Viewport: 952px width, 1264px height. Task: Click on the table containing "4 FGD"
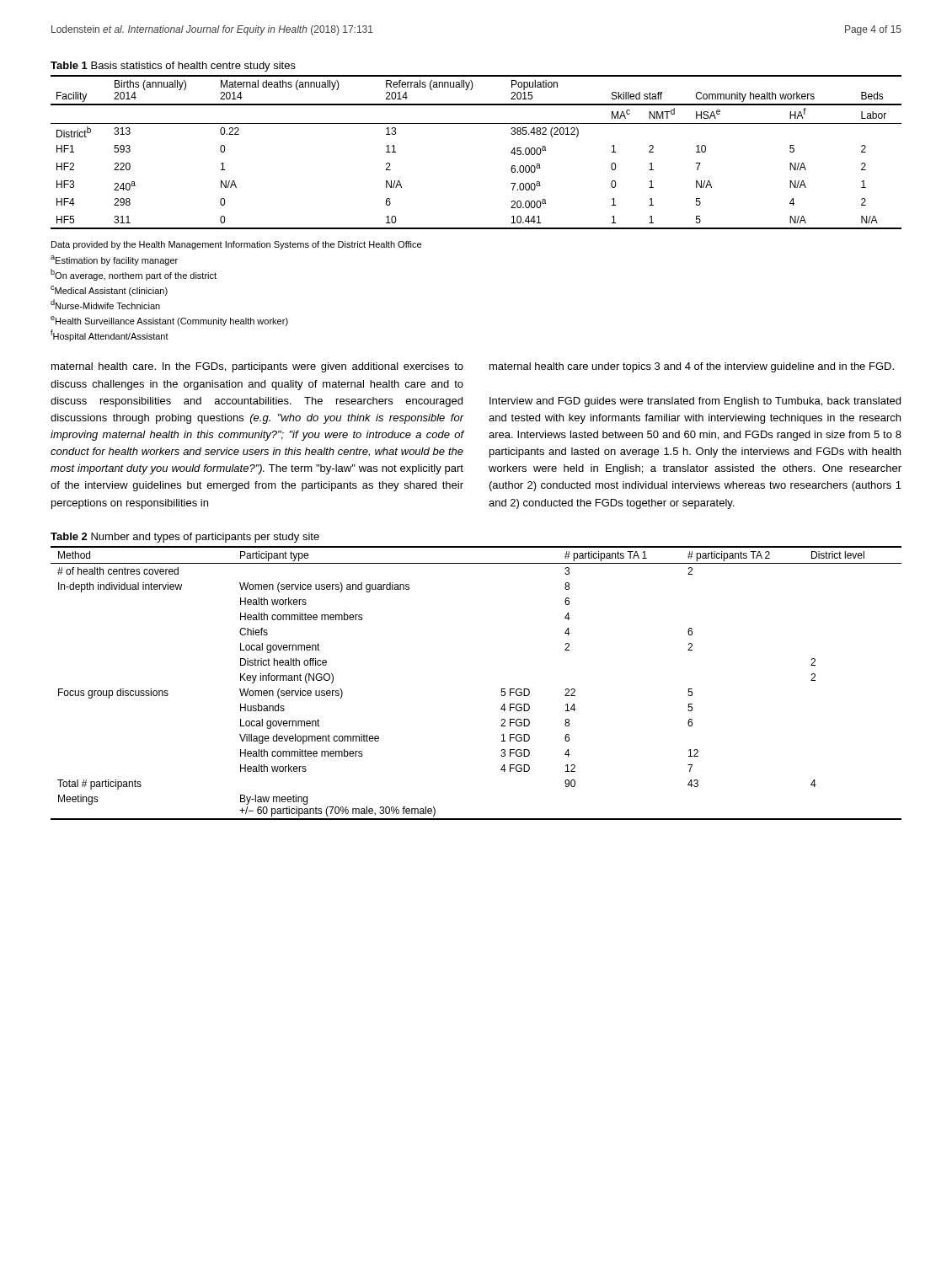point(476,683)
